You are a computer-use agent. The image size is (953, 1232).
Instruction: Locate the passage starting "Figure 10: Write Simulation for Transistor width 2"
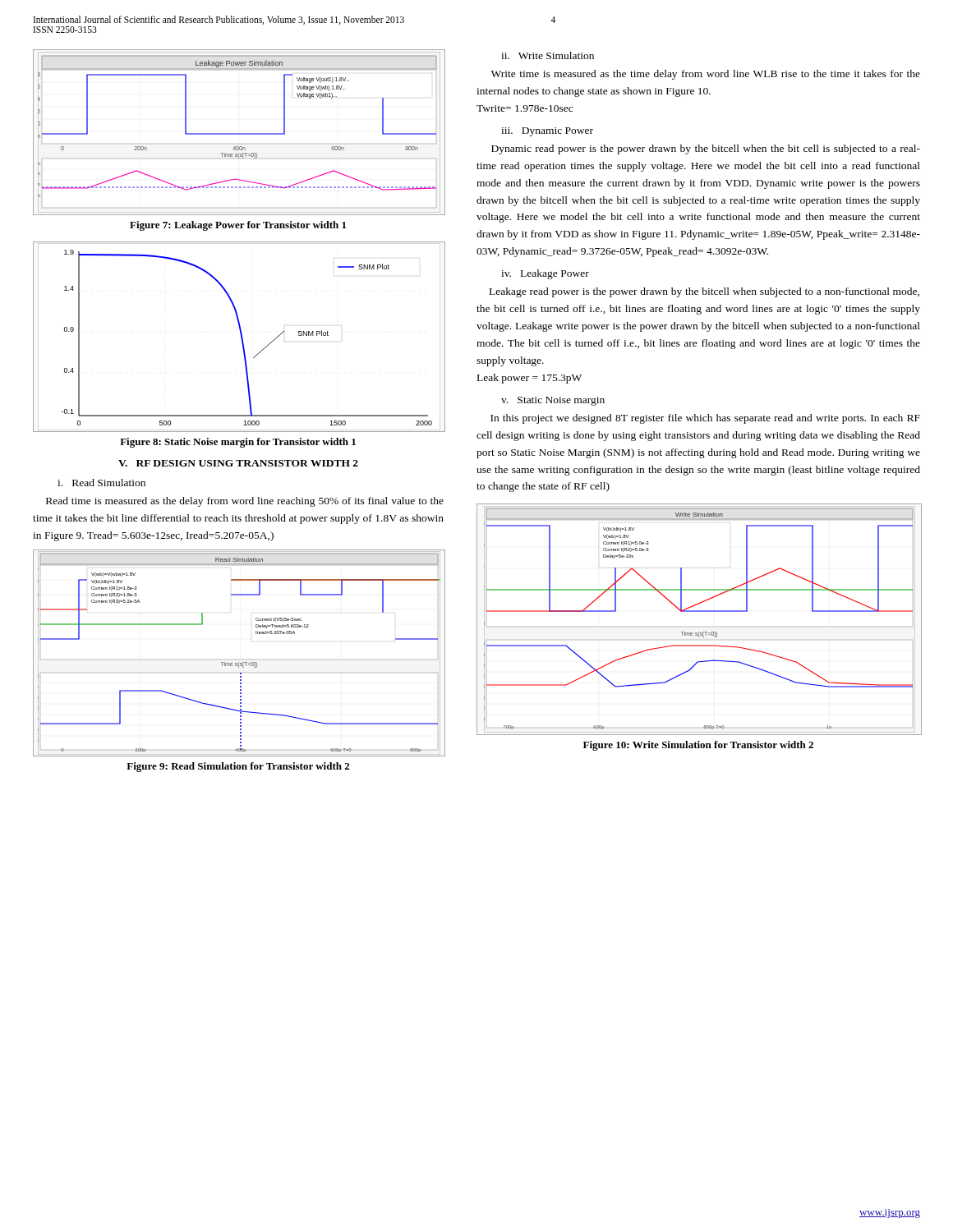point(698,745)
